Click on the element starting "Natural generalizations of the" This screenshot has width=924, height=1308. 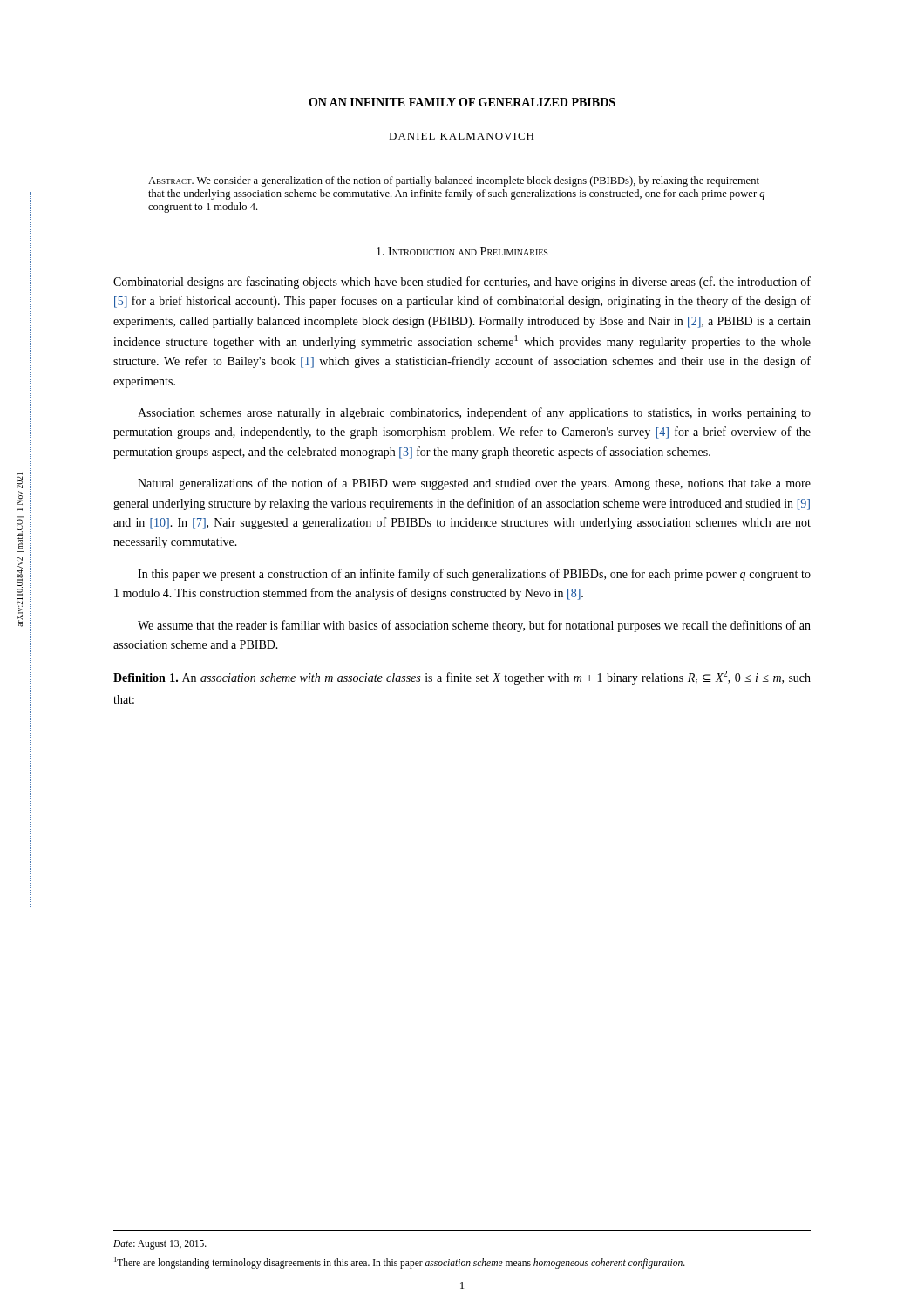click(x=462, y=513)
